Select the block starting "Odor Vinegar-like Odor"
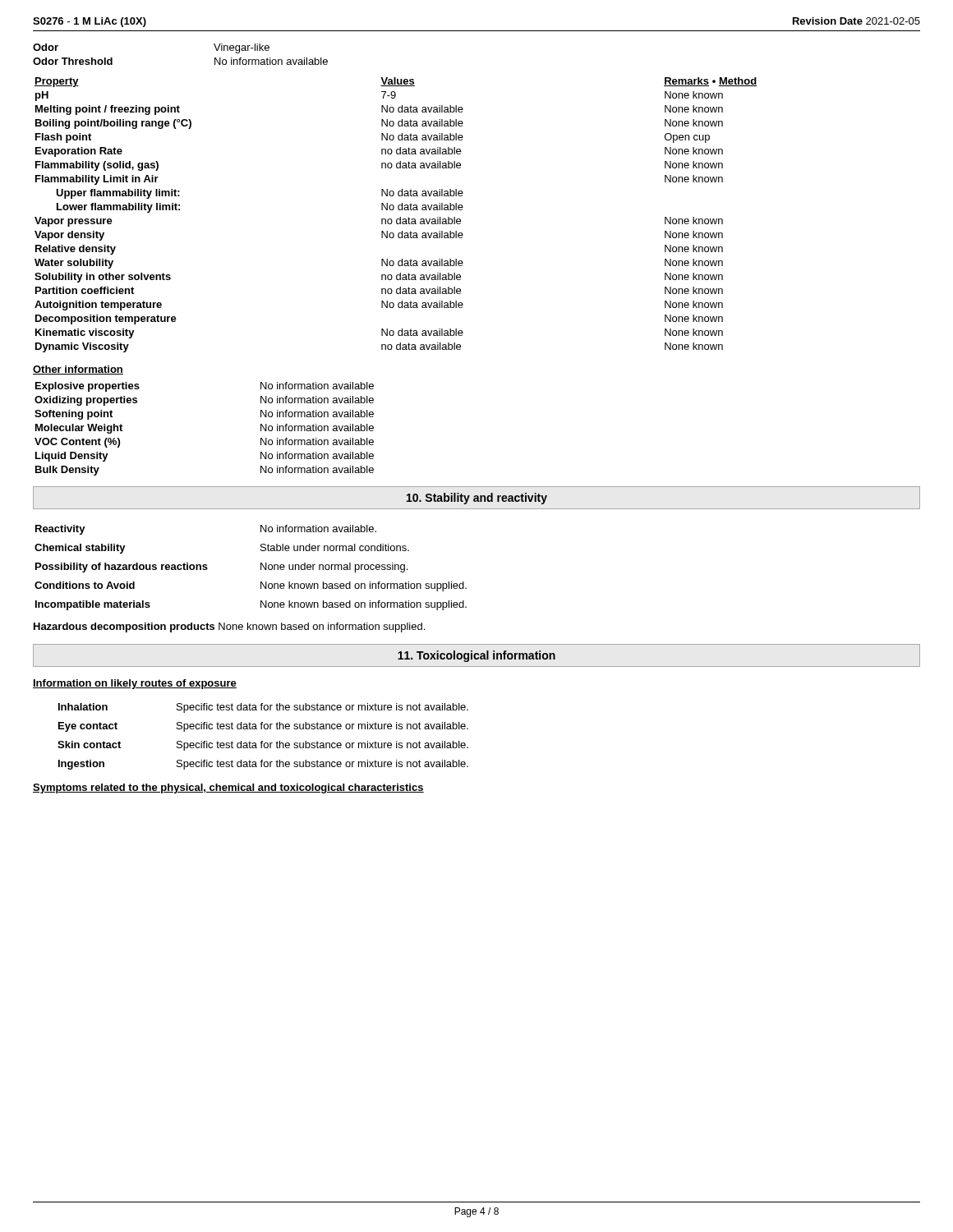Viewport: 953px width, 1232px height. 50,48
